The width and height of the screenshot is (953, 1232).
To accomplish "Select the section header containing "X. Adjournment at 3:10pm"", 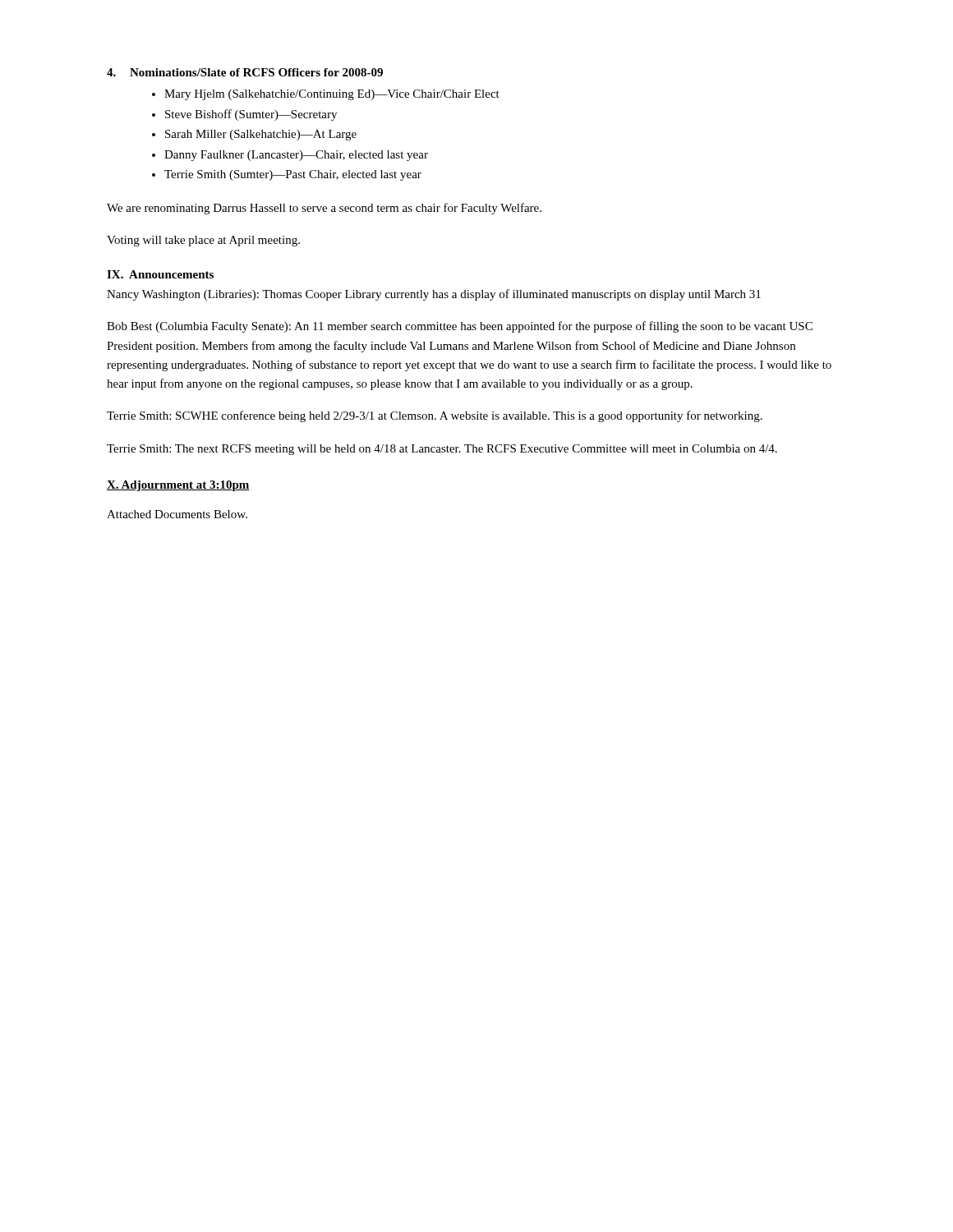I will pyautogui.click(x=178, y=484).
